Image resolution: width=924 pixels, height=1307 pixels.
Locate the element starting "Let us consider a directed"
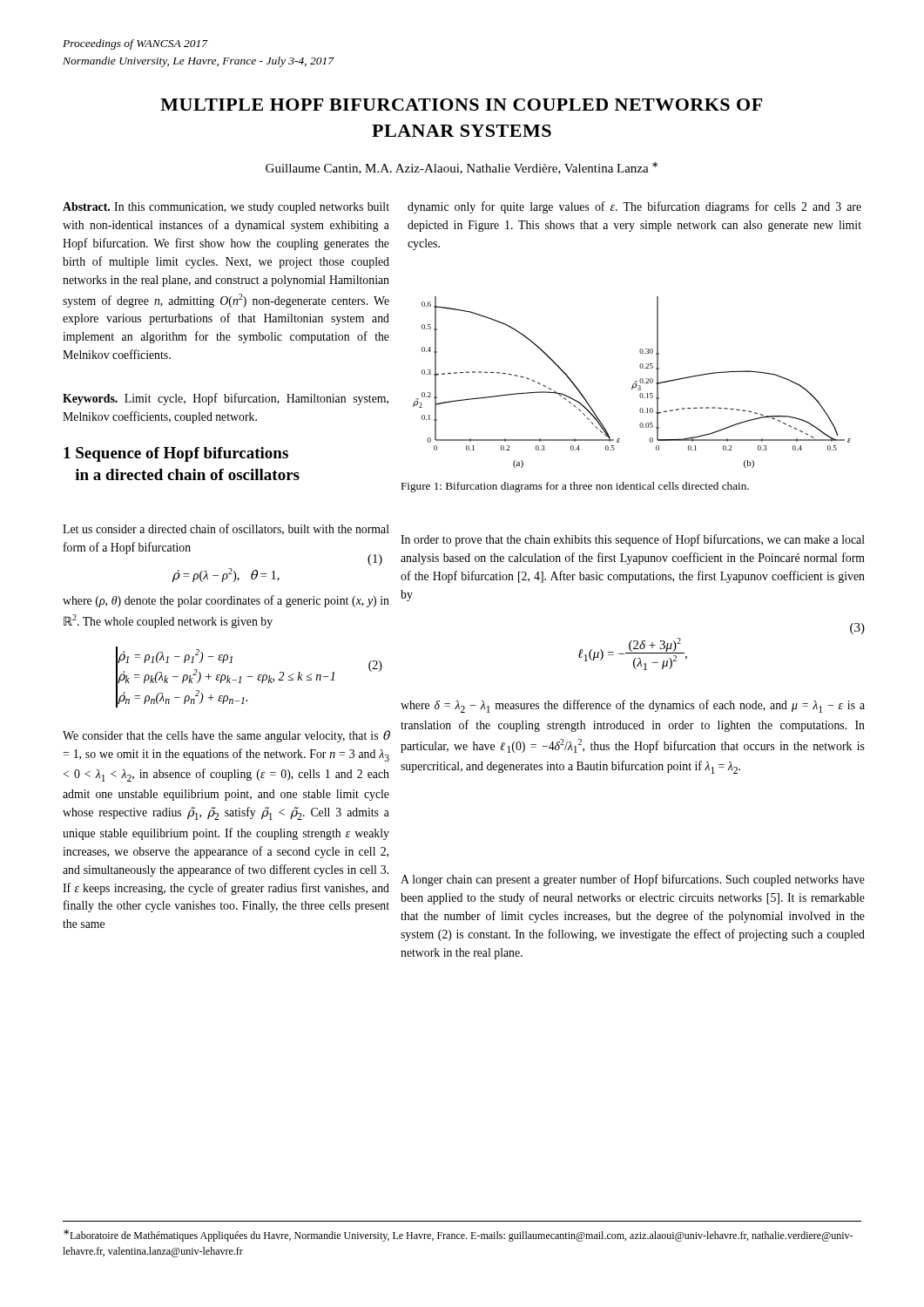click(x=226, y=538)
